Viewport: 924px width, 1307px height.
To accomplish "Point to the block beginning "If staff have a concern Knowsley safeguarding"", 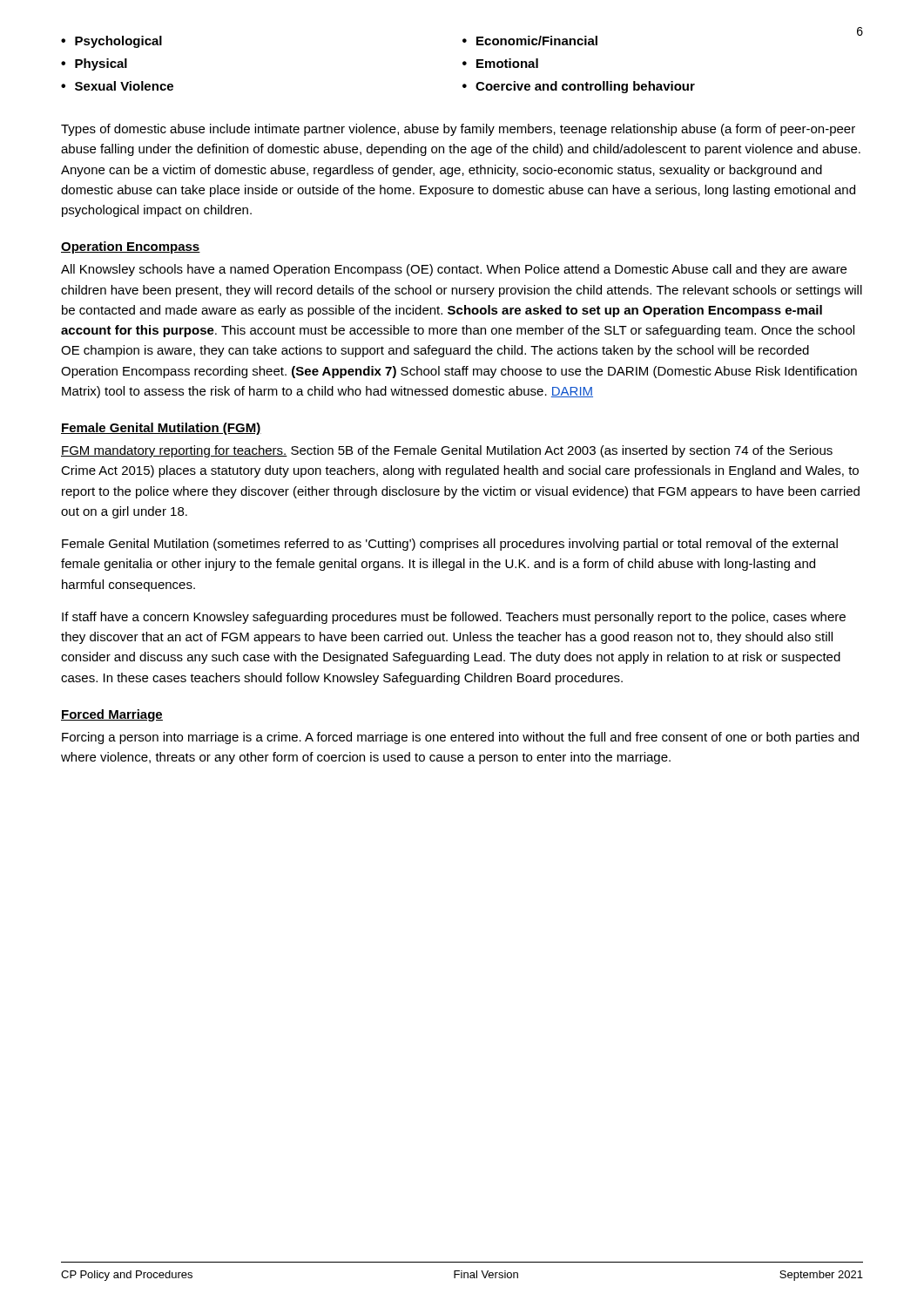I will (454, 647).
